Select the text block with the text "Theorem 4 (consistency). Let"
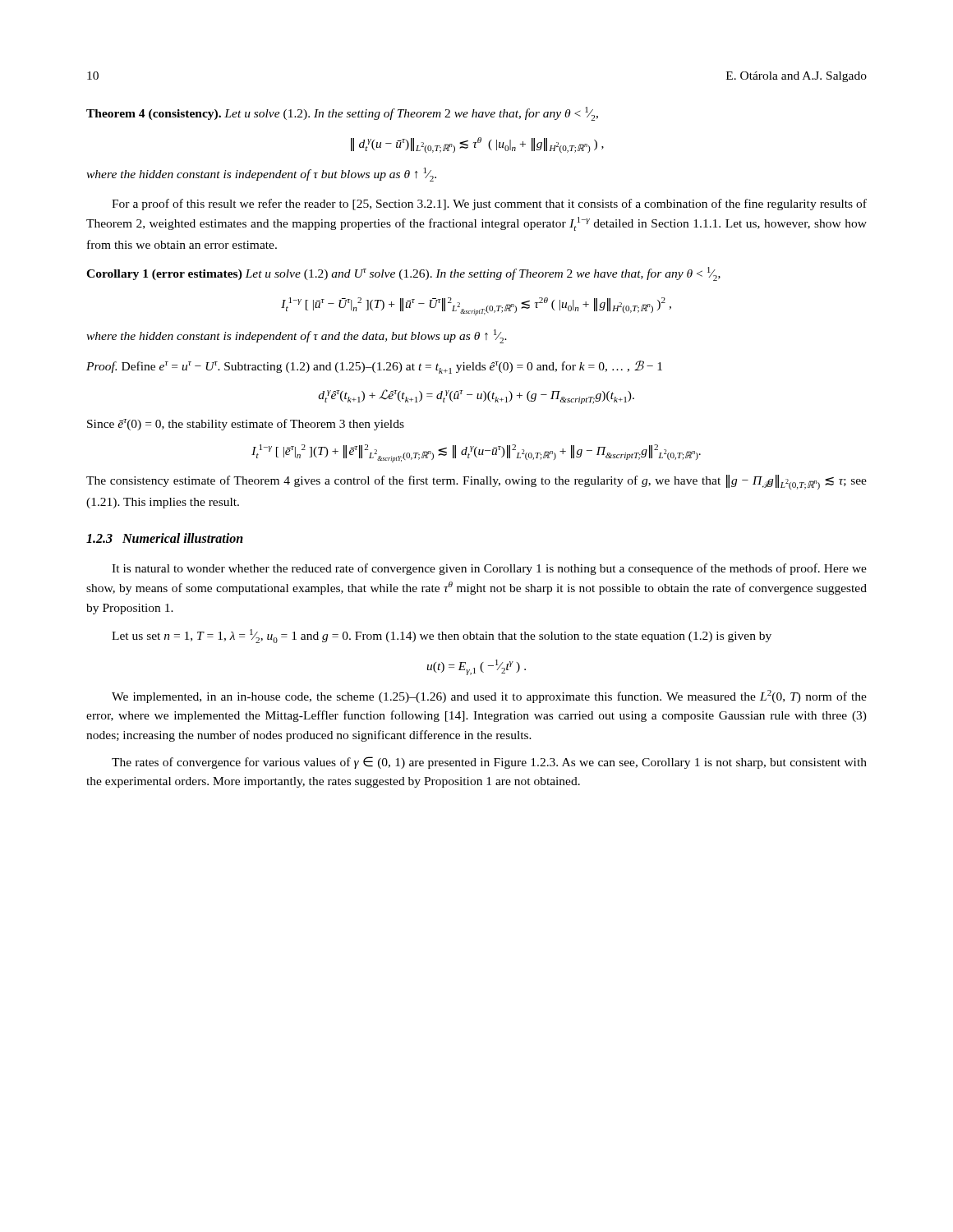 click(x=343, y=114)
